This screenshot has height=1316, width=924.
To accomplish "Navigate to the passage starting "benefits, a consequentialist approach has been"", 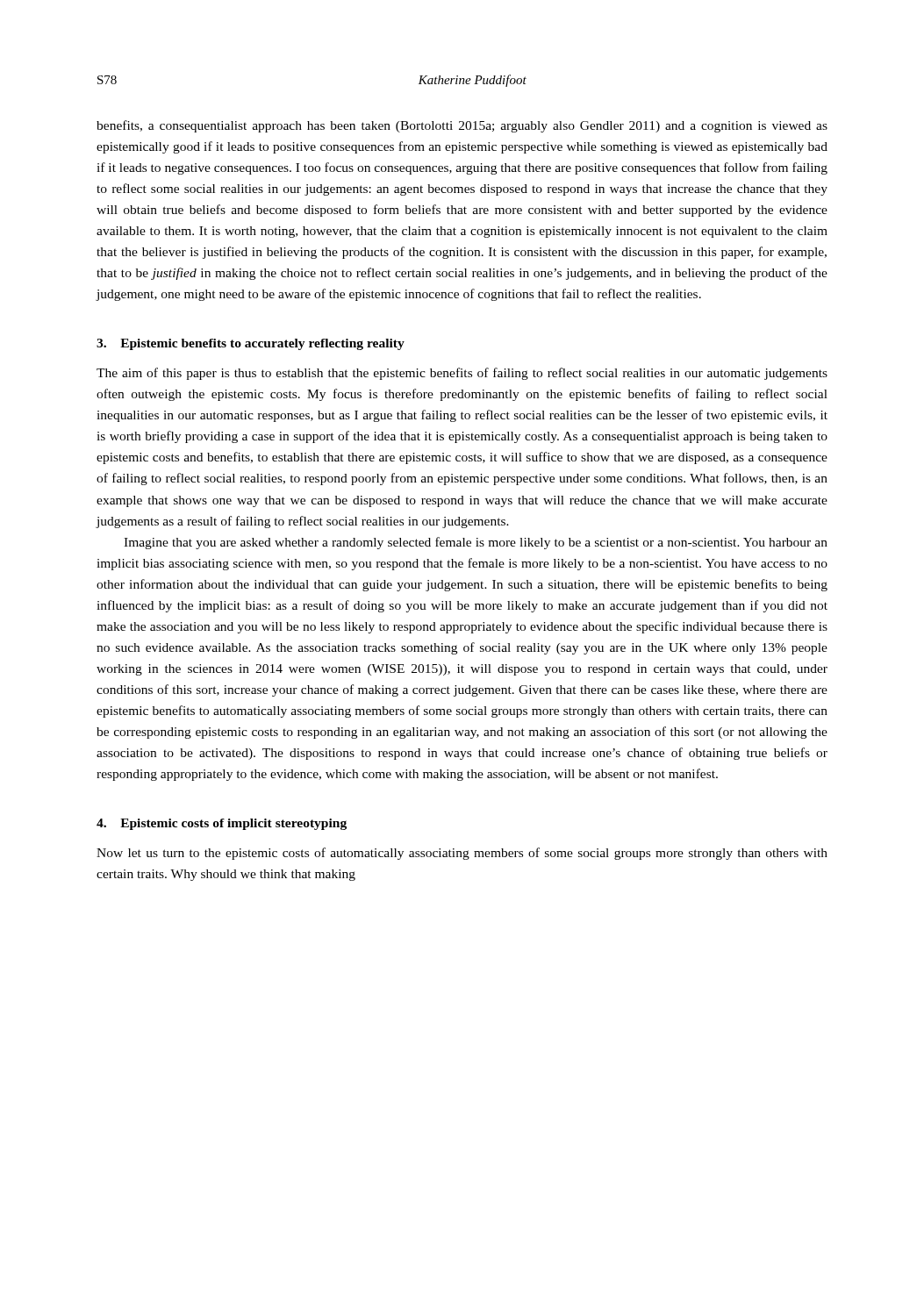I will [x=462, y=210].
